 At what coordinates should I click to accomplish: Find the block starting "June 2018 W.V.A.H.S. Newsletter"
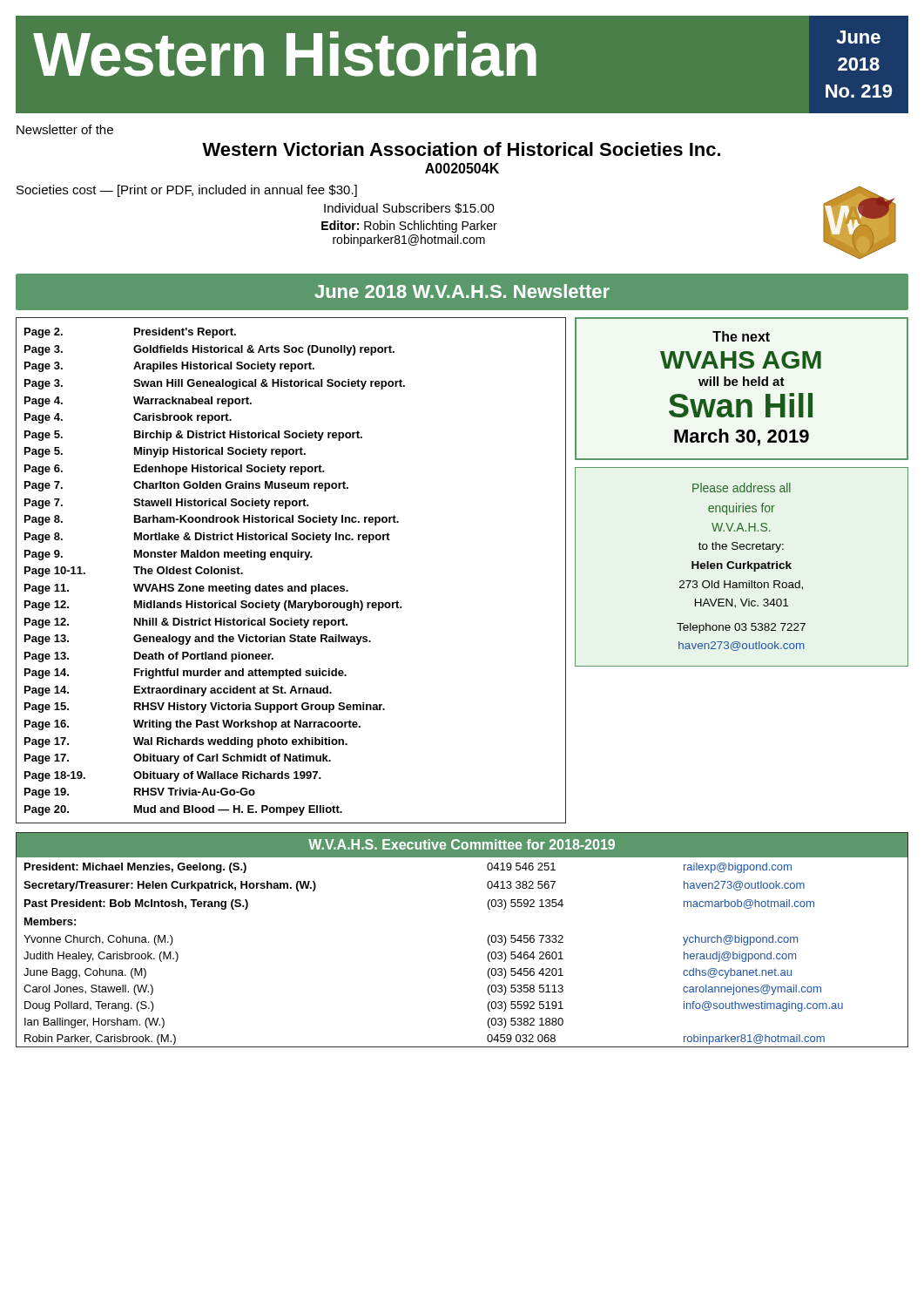[462, 292]
